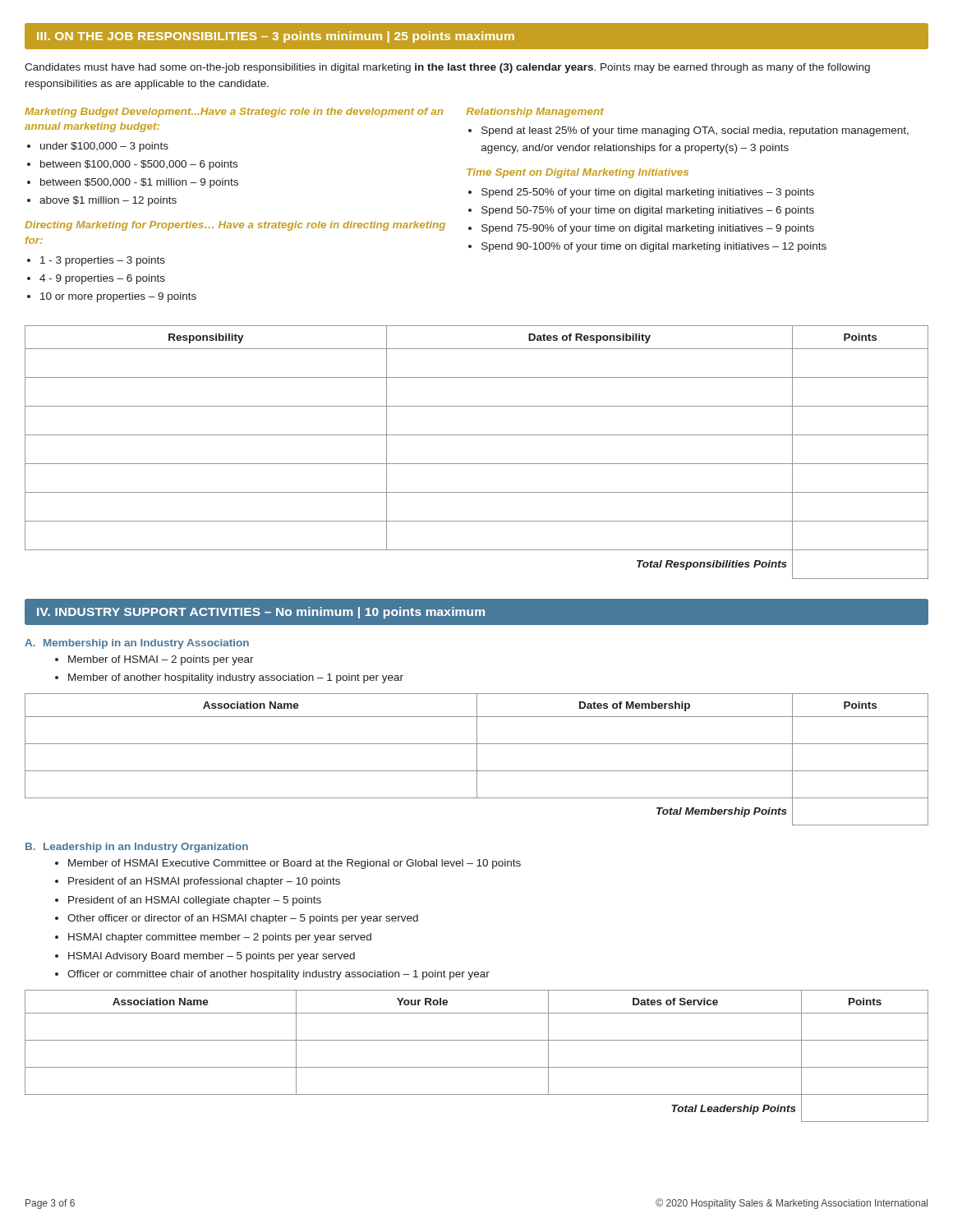Viewport: 953px width, 1232px height.
Task: Find the block on this page that starts "Spend at least"
Action: pyautogui.click(x=695, y=139)
